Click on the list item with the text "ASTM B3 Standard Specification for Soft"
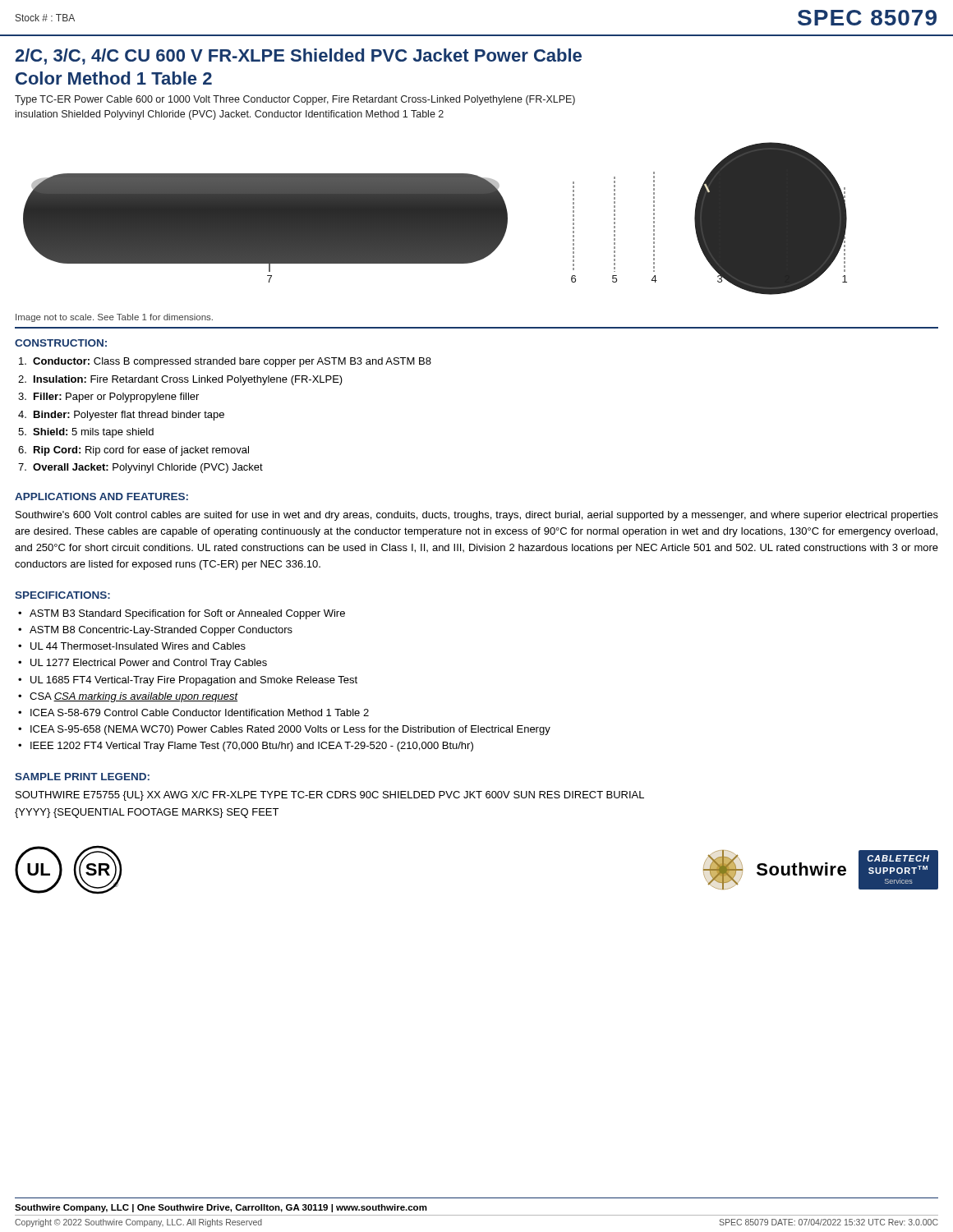This screenshot has height=1232, width=953. point(187,613)
